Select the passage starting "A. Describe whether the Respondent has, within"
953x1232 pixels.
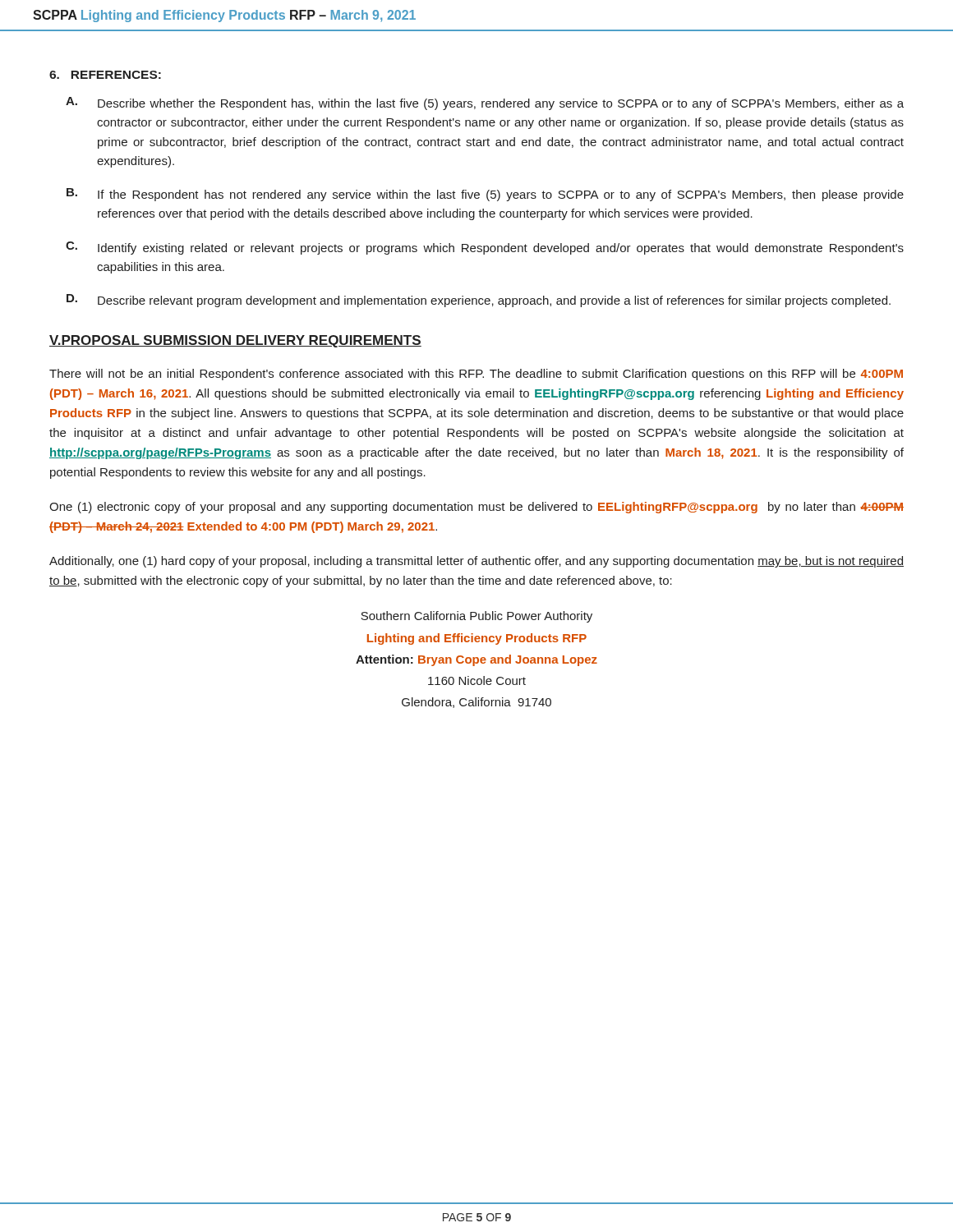pos(485,132)
